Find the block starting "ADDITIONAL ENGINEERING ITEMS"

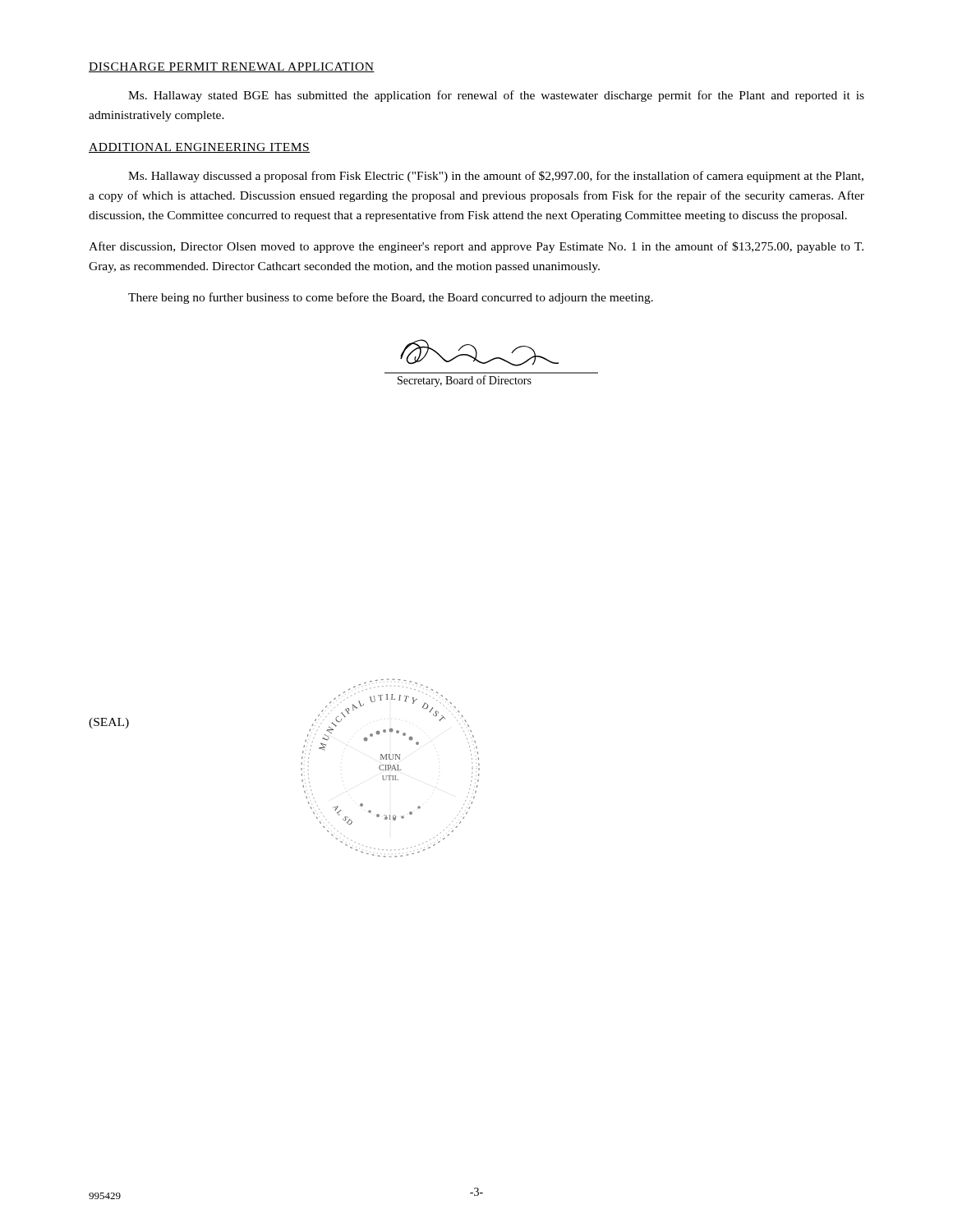pyautogui.click(x=199, y=147)
